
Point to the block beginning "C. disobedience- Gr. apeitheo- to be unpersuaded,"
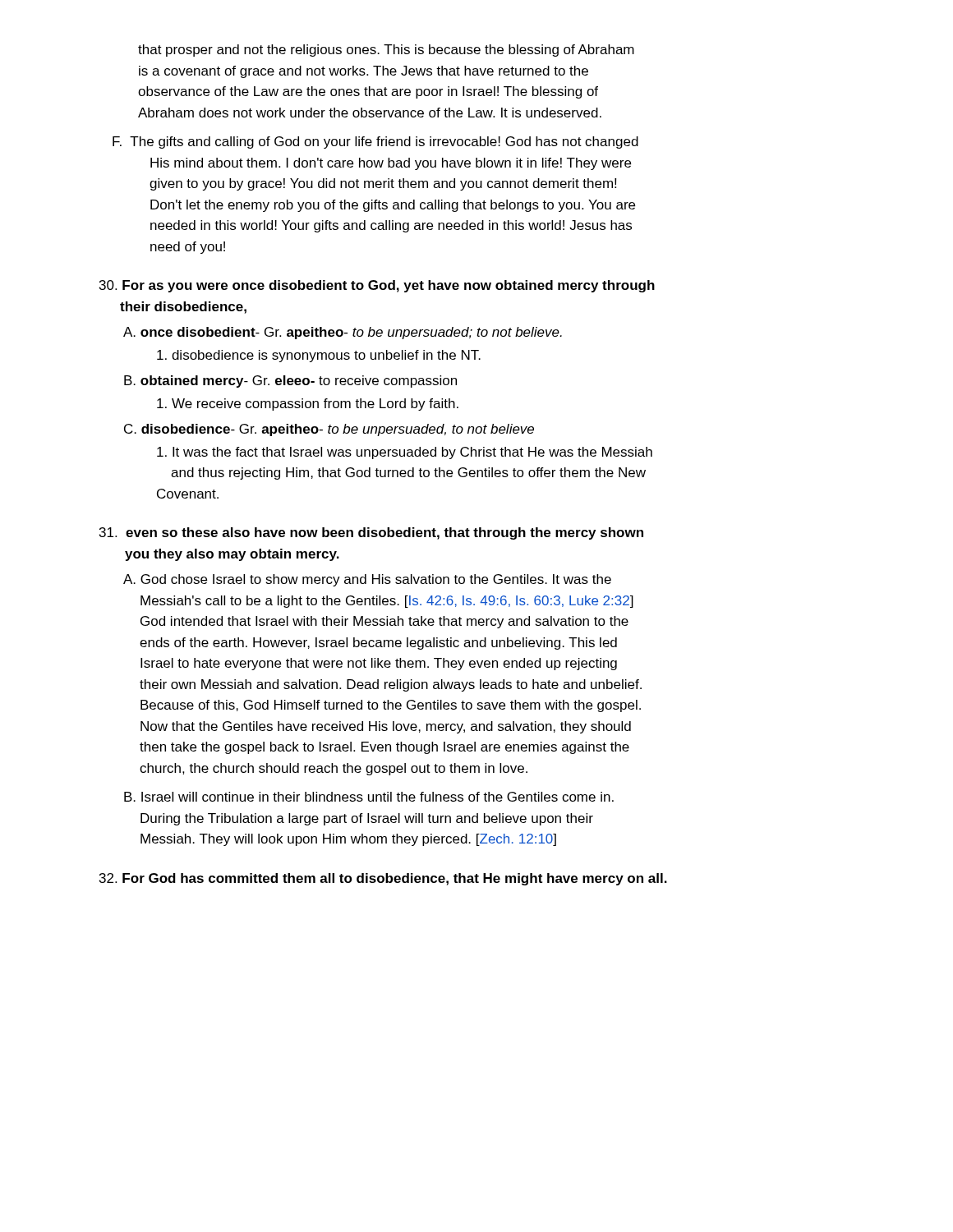[x=329, y=429]
